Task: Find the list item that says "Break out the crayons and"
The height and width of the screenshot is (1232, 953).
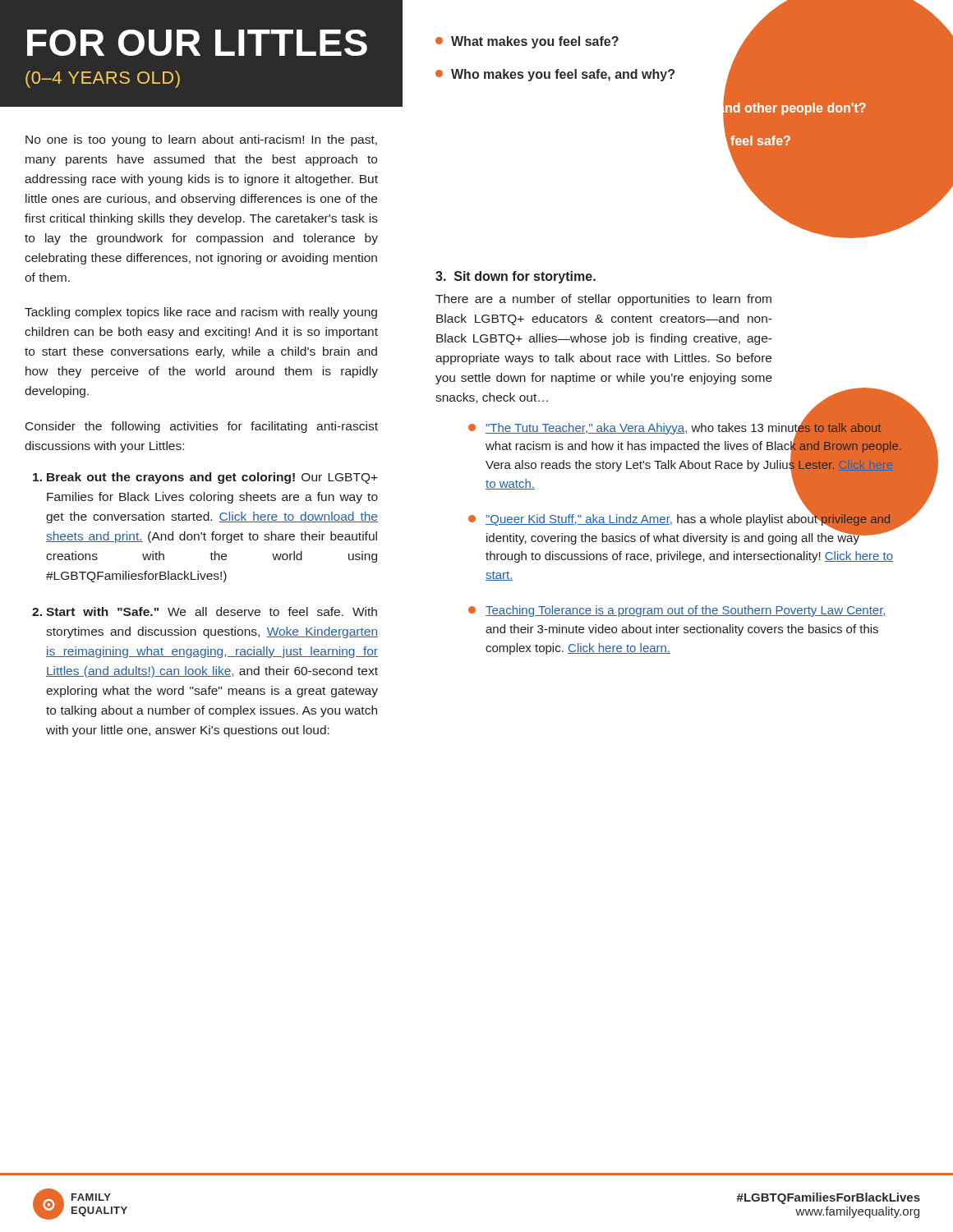Action: tap(201, 526)
